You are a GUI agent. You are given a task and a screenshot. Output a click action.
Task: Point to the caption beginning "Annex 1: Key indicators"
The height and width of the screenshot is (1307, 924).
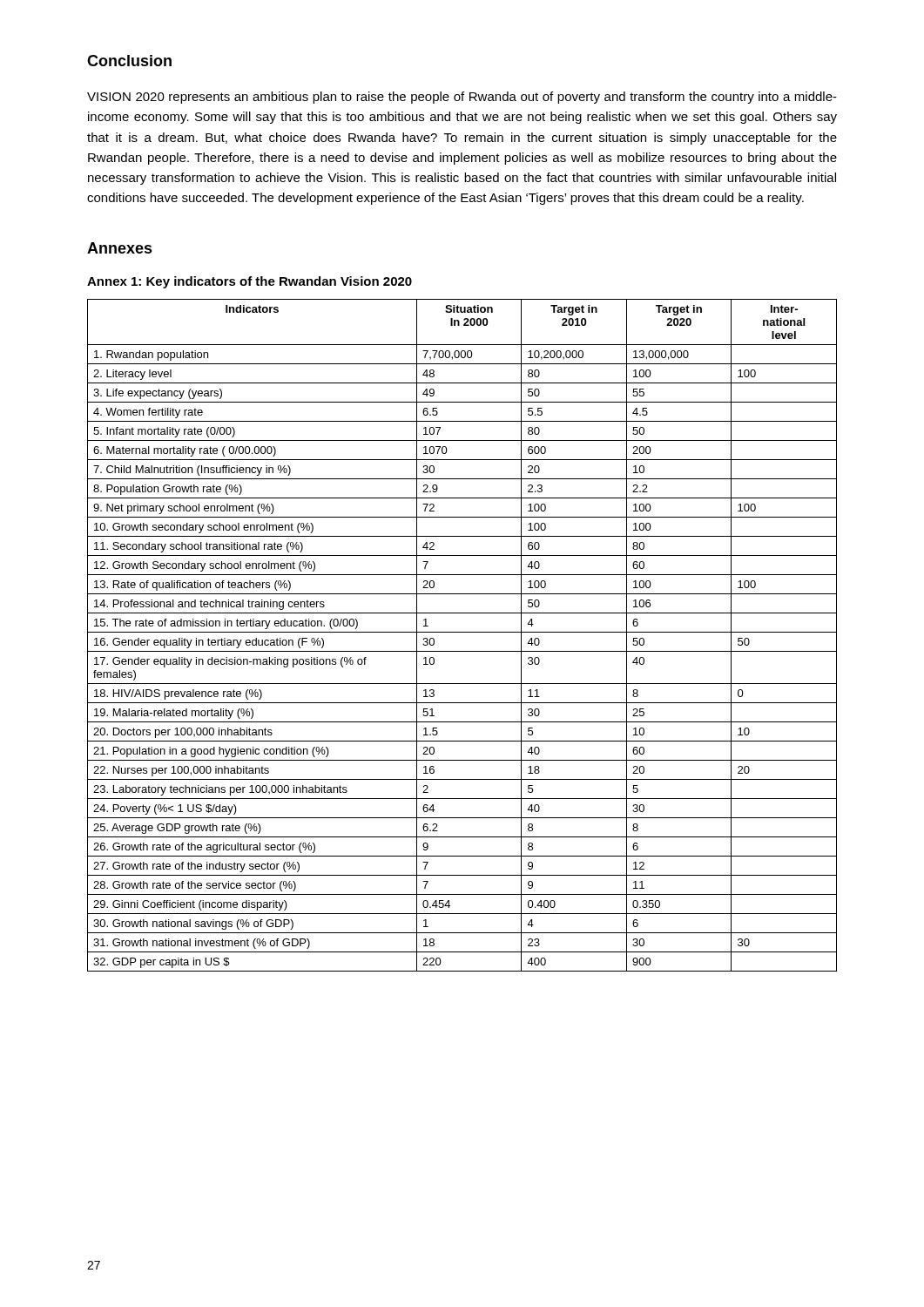pos(250,281)
